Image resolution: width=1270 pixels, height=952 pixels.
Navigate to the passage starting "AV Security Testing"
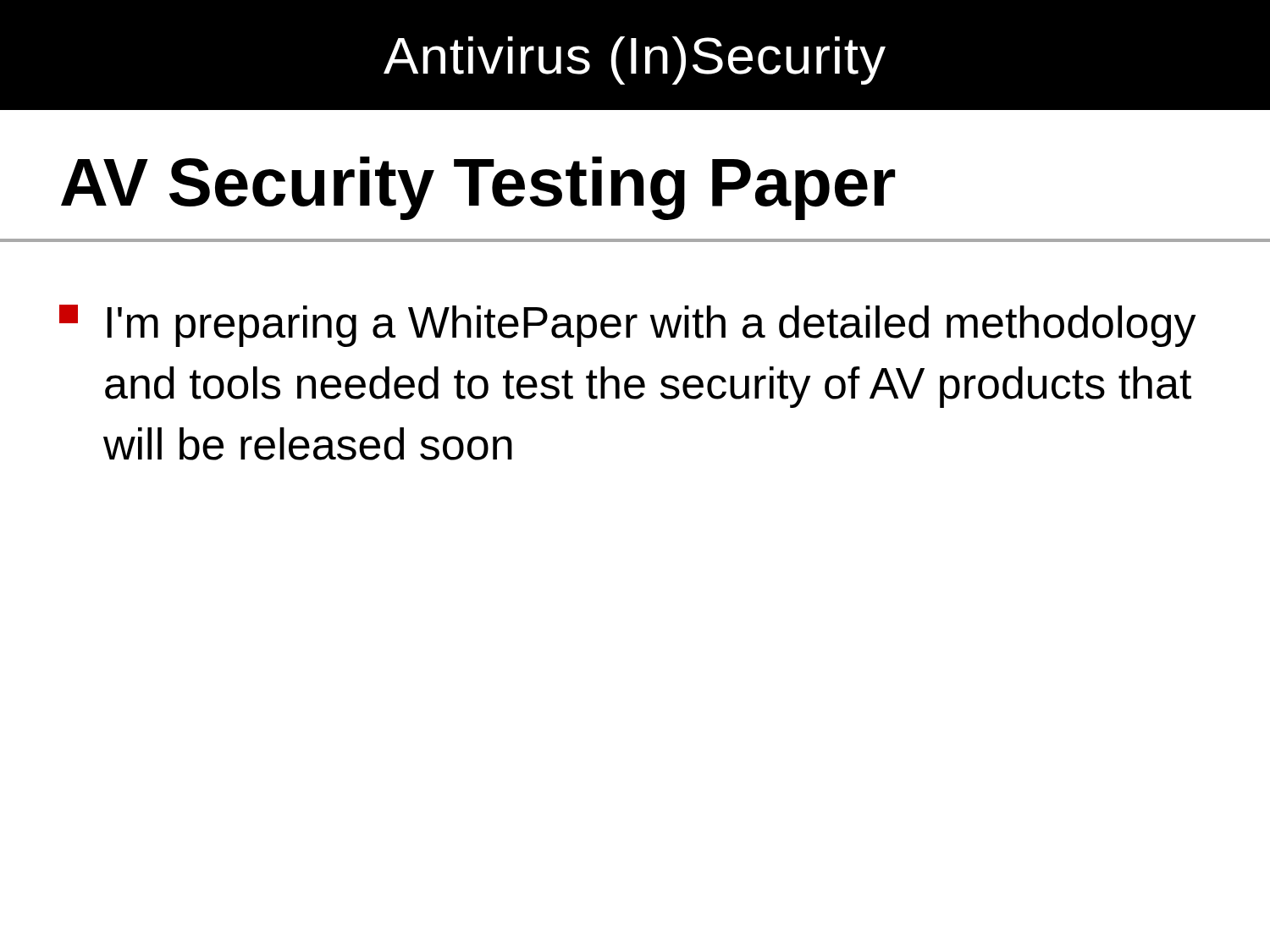[478, 182]
